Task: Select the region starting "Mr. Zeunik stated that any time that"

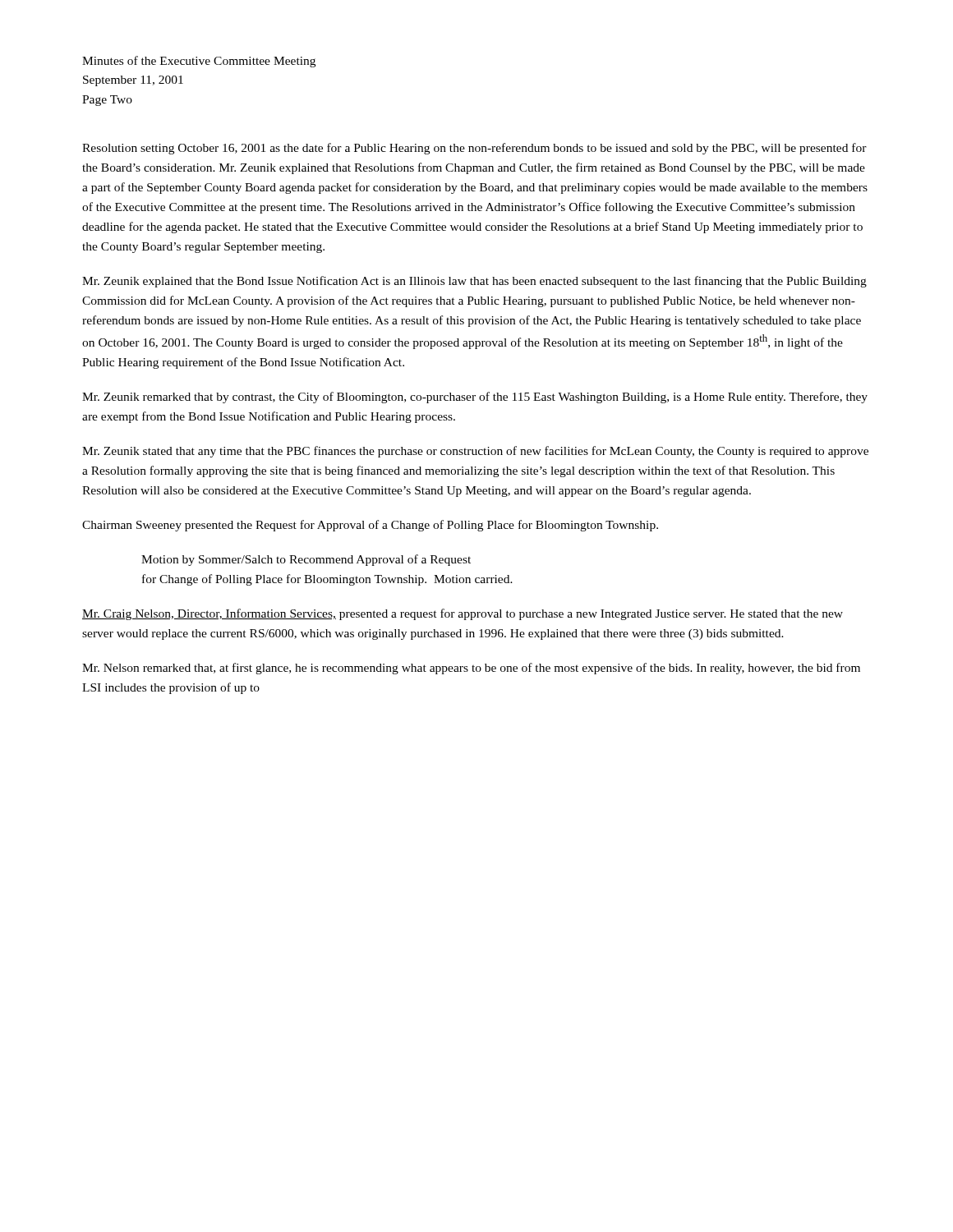Action: [475, 470]
